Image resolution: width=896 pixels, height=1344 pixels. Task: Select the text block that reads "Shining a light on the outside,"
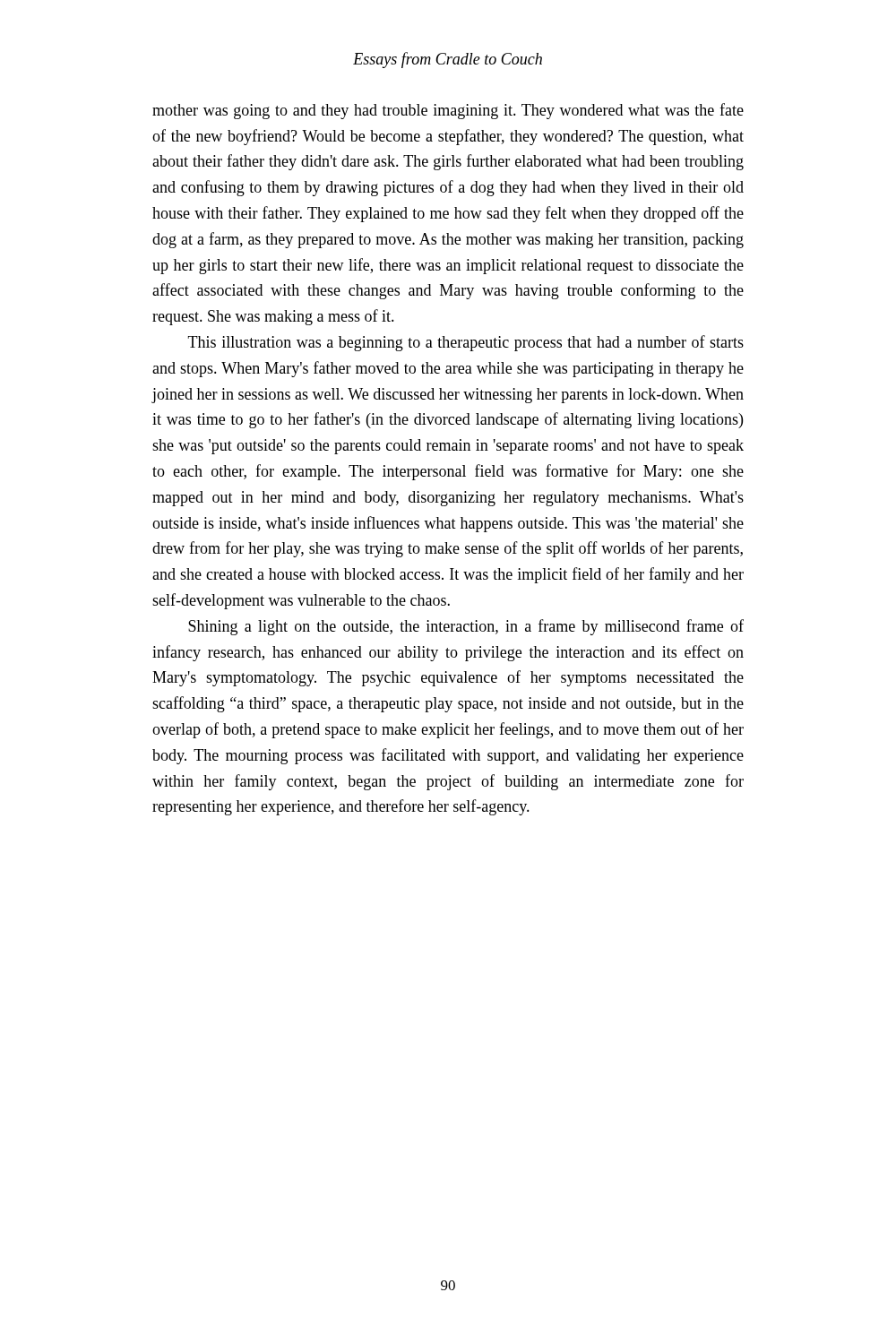448,716
